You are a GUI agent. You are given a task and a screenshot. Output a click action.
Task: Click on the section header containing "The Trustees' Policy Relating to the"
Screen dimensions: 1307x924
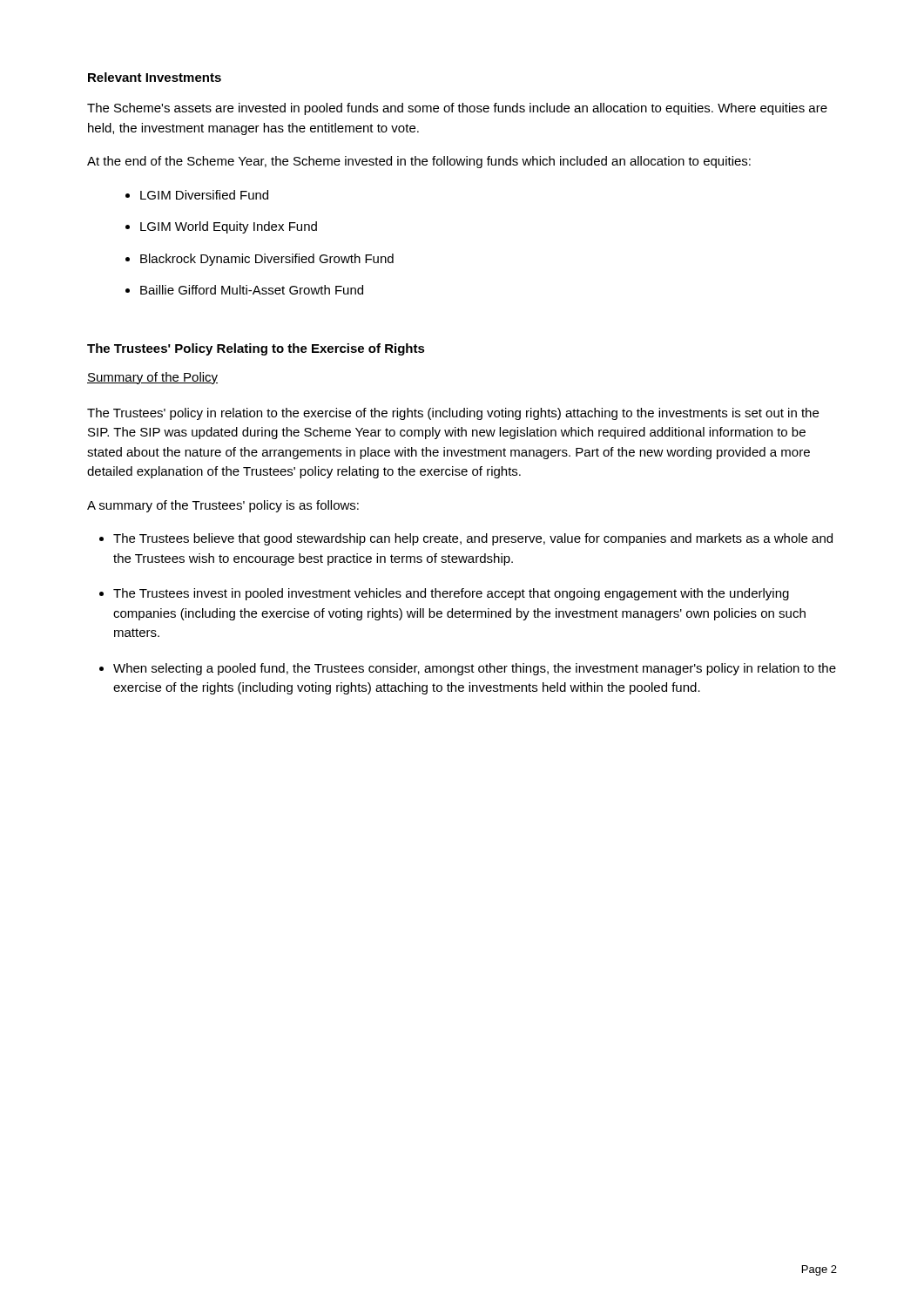256,348
